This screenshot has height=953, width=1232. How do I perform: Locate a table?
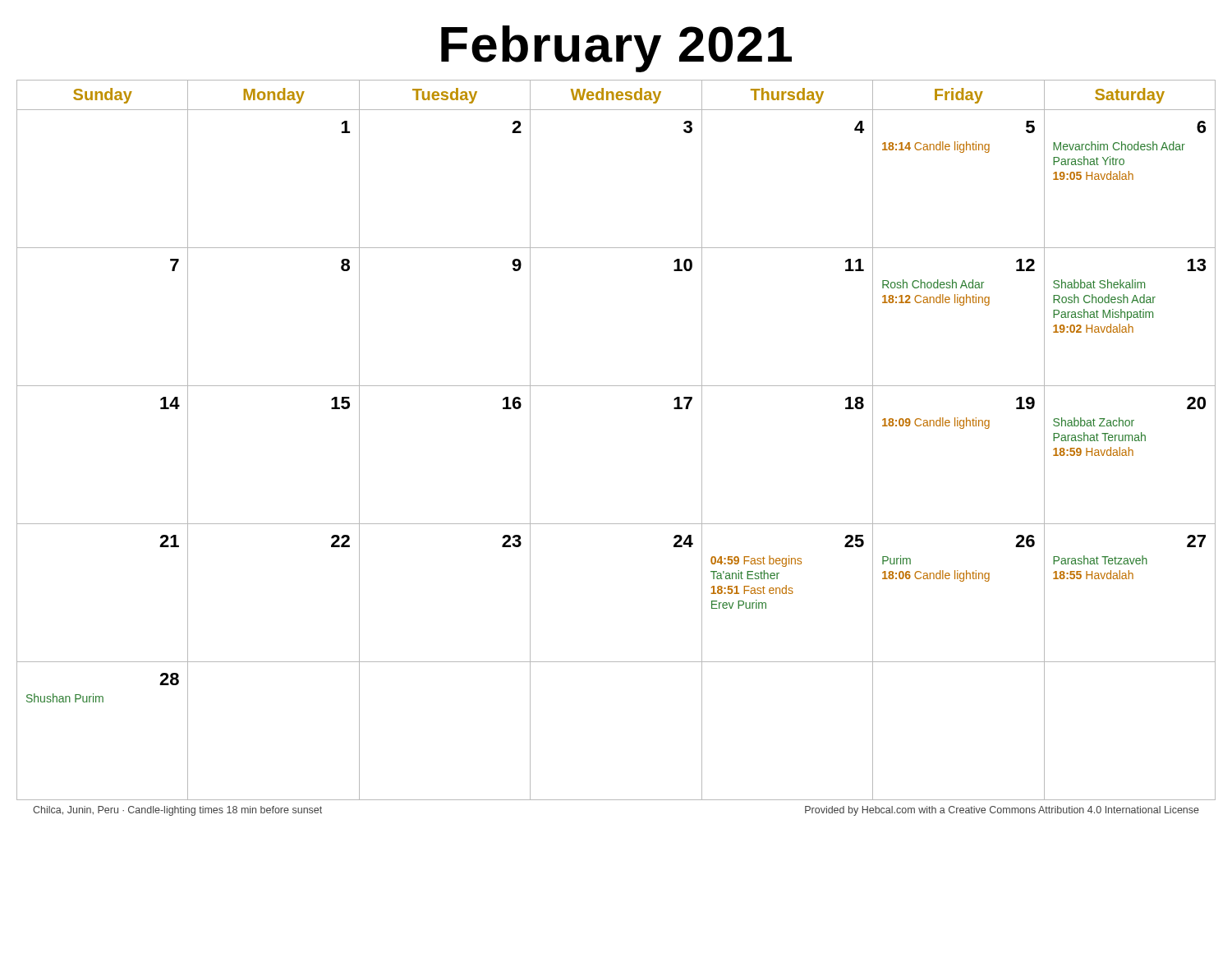616,440
